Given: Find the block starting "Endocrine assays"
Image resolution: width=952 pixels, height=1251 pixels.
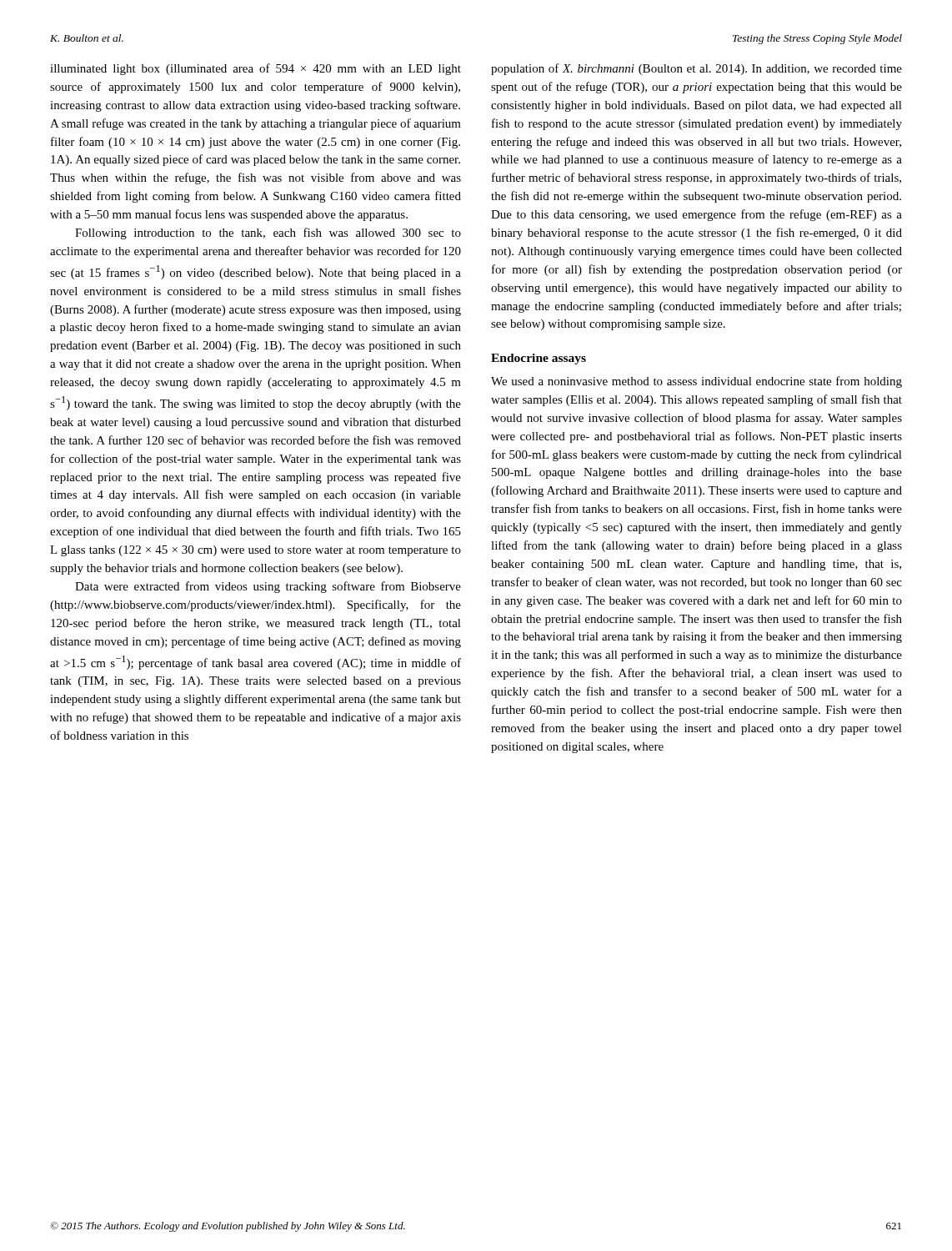Looking at the screenshot, I should tap(539, 358).
